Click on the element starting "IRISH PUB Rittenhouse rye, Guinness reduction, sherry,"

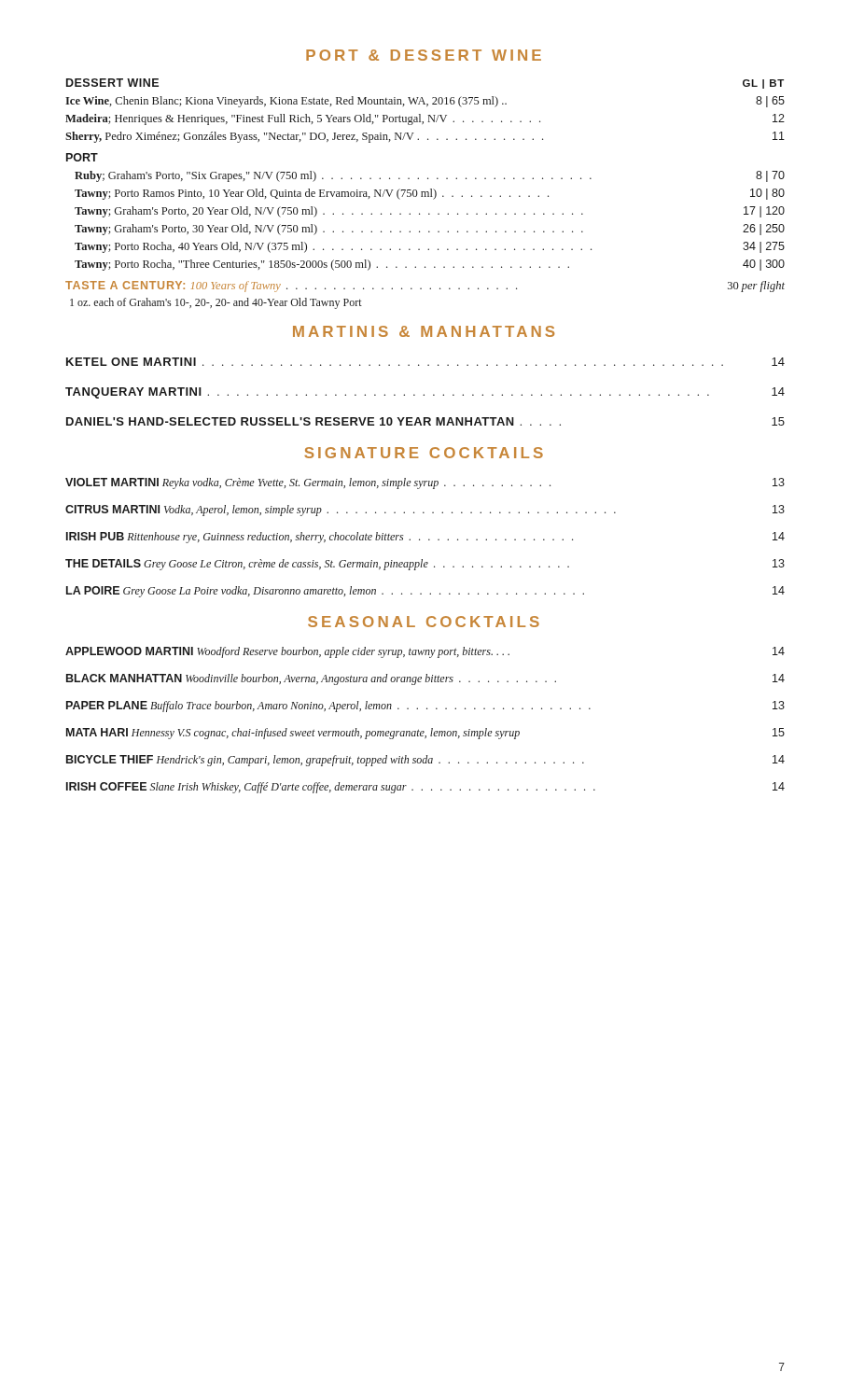click(425, 537)
